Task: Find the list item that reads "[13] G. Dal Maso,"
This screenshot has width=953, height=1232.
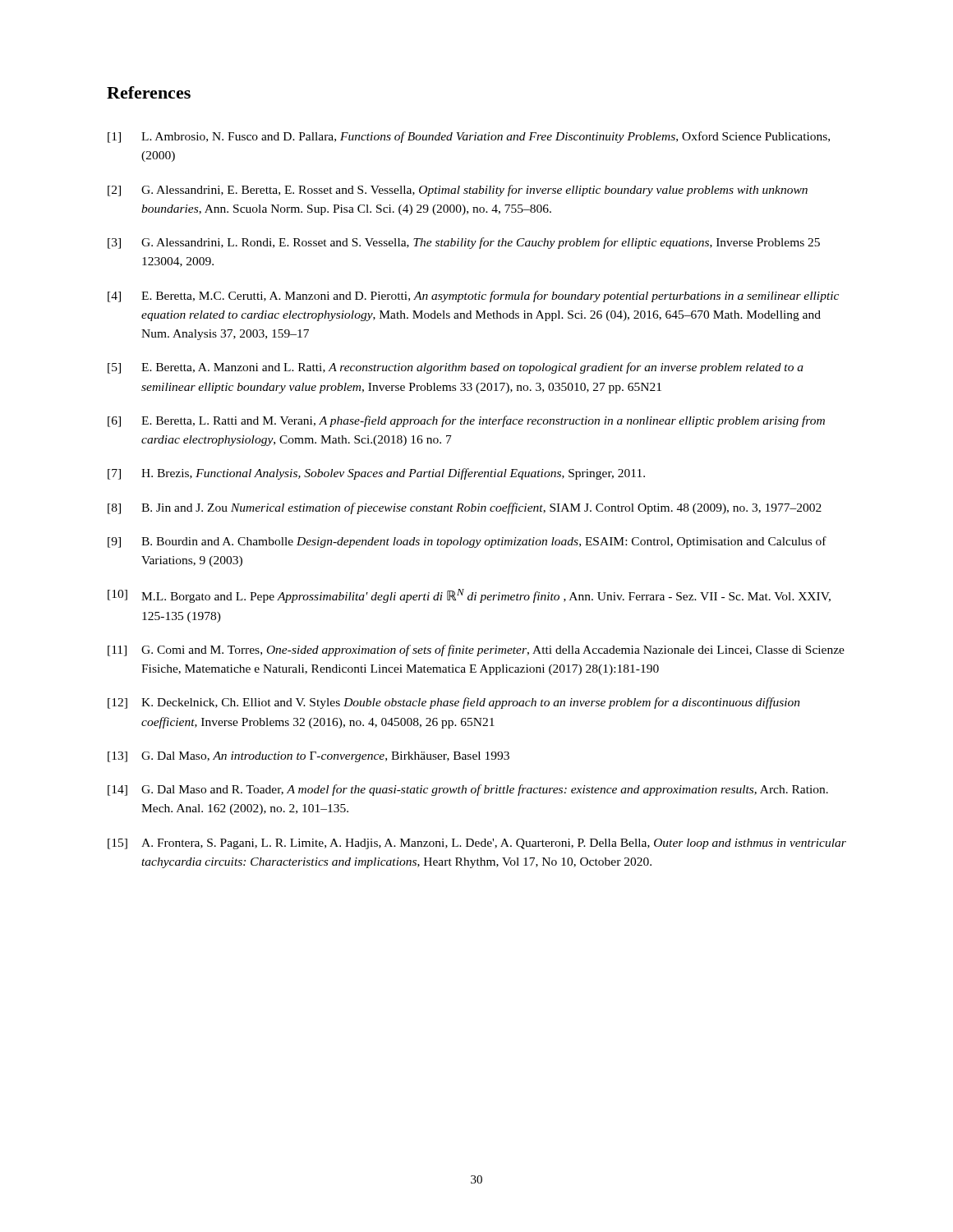Action: point(476,755)
